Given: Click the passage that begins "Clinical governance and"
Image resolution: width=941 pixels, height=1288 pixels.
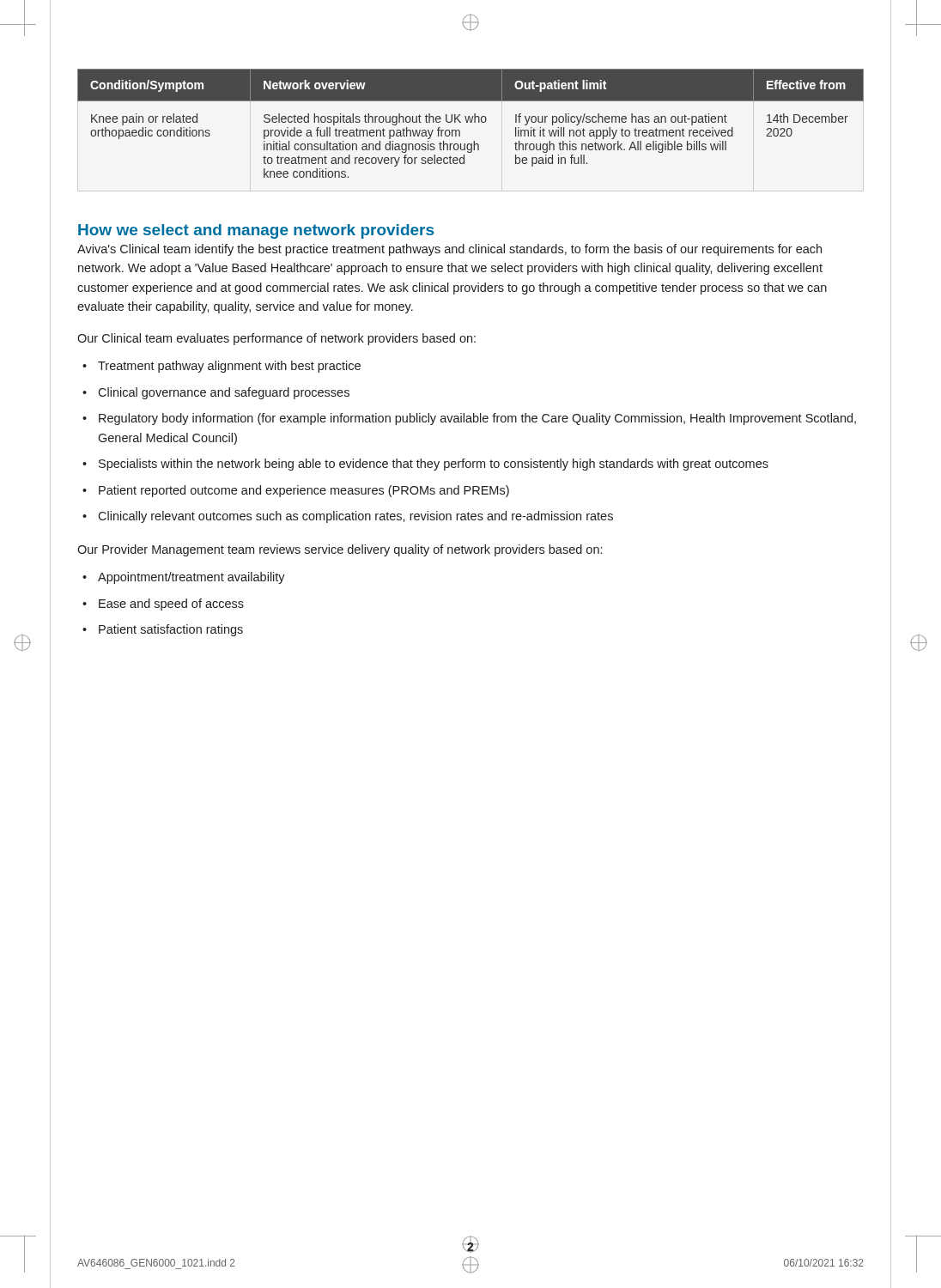Looking at the screenshot, I should (x=224, y=392).
